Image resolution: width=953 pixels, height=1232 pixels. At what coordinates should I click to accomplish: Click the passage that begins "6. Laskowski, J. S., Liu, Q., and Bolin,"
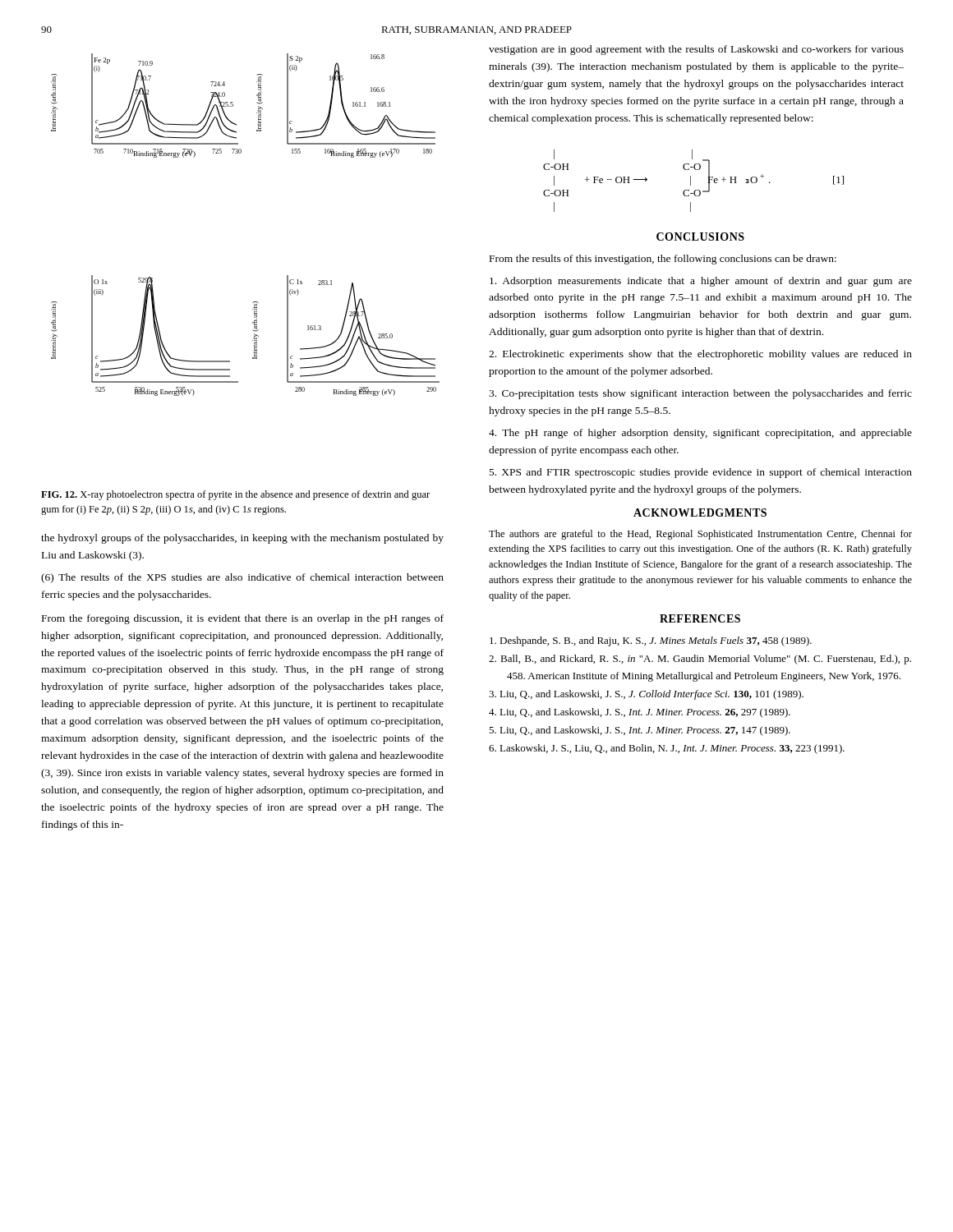pos(667,748)
